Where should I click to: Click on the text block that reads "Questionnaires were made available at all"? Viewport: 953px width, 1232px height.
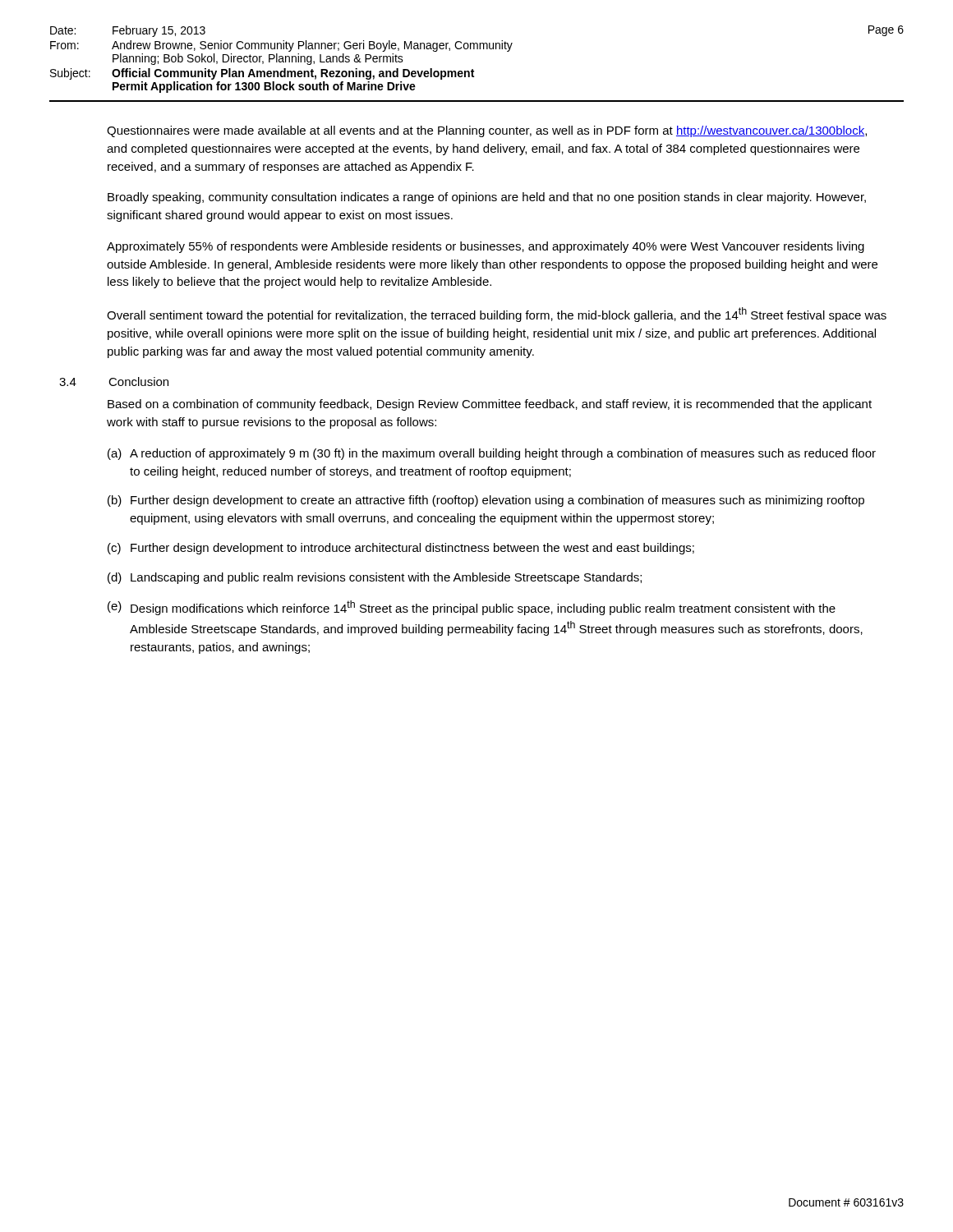[x=487, y=148]
